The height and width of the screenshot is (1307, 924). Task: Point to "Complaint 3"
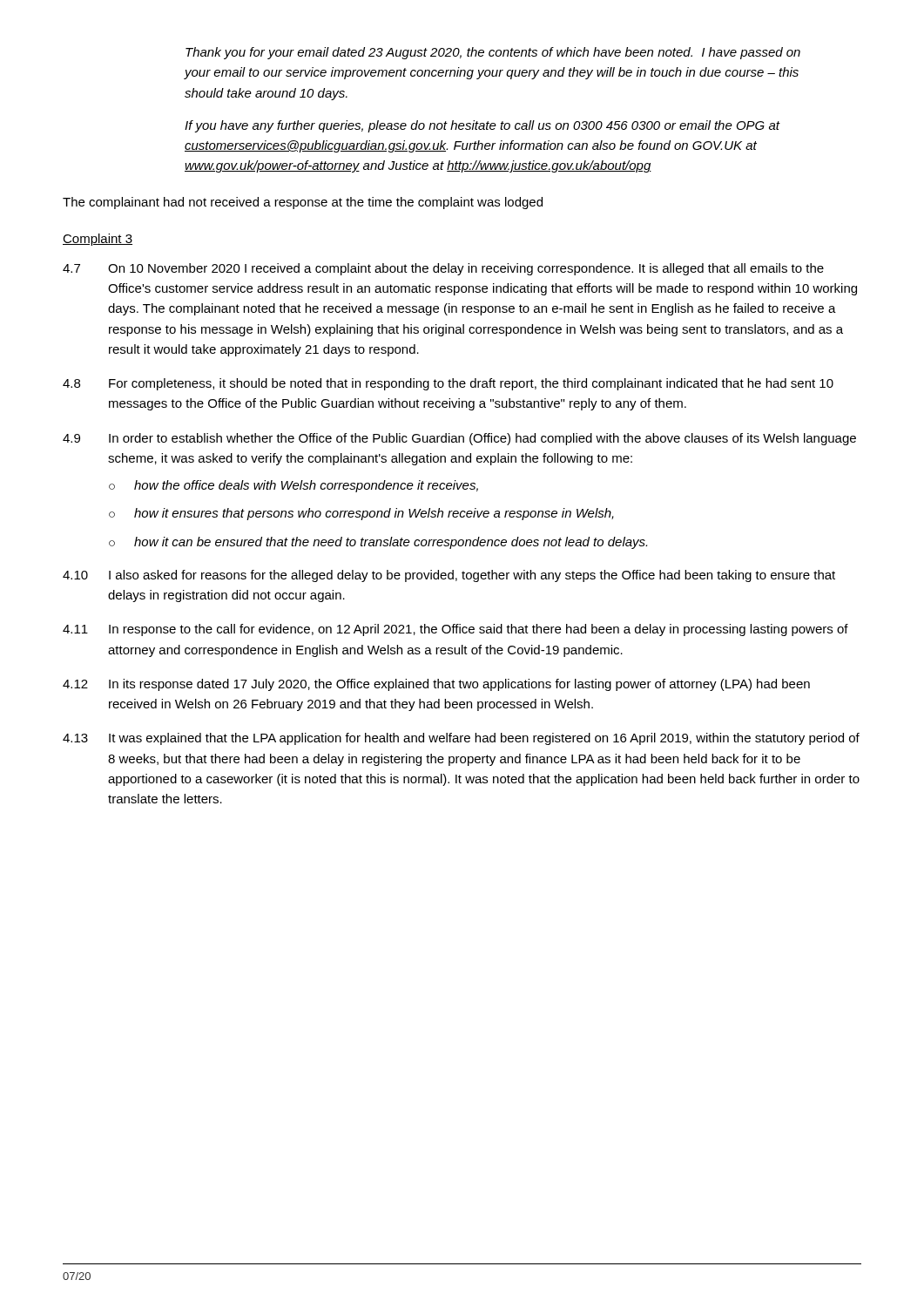[98, 238]
